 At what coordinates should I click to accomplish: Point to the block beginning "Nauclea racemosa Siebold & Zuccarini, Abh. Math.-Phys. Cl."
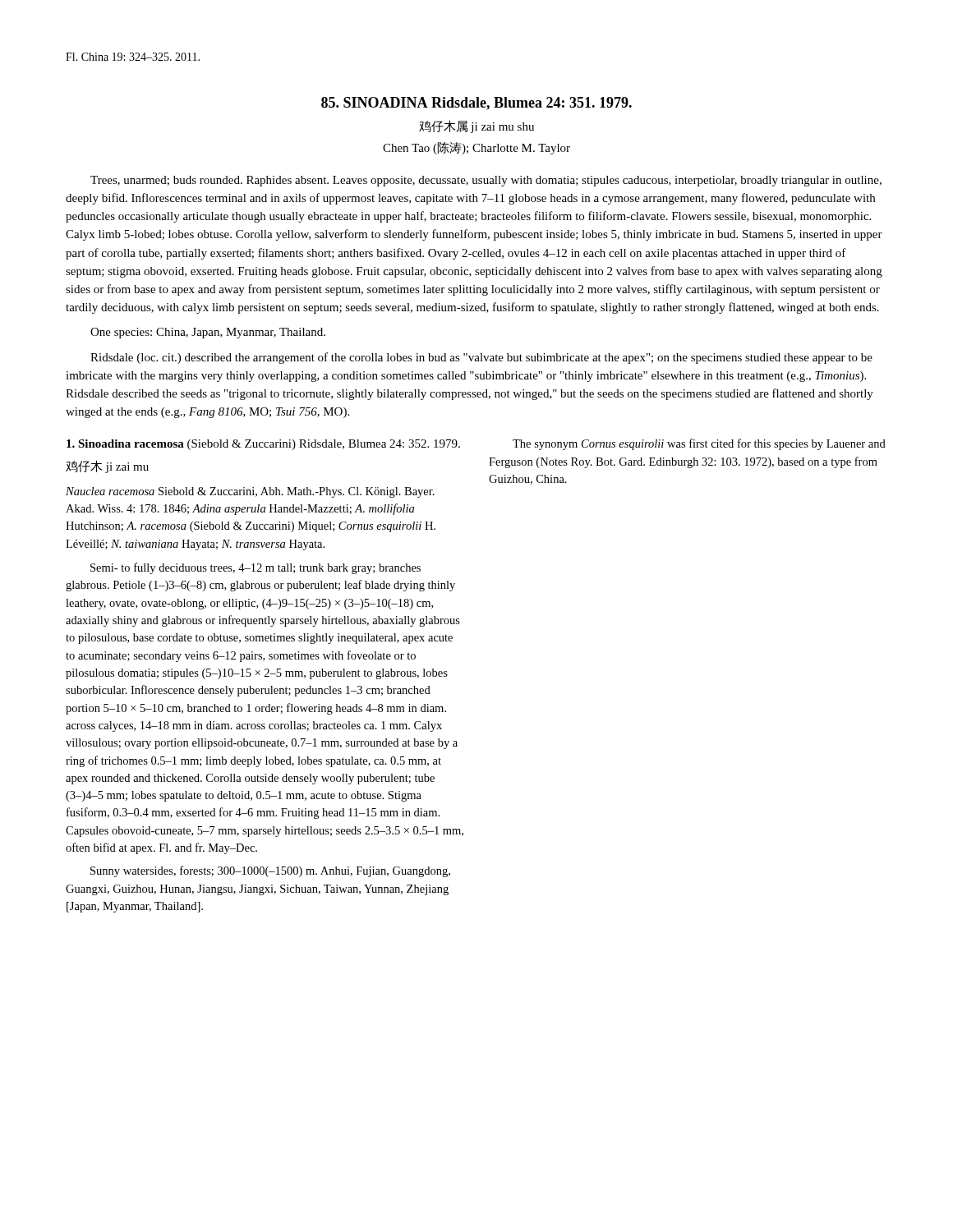251,517
